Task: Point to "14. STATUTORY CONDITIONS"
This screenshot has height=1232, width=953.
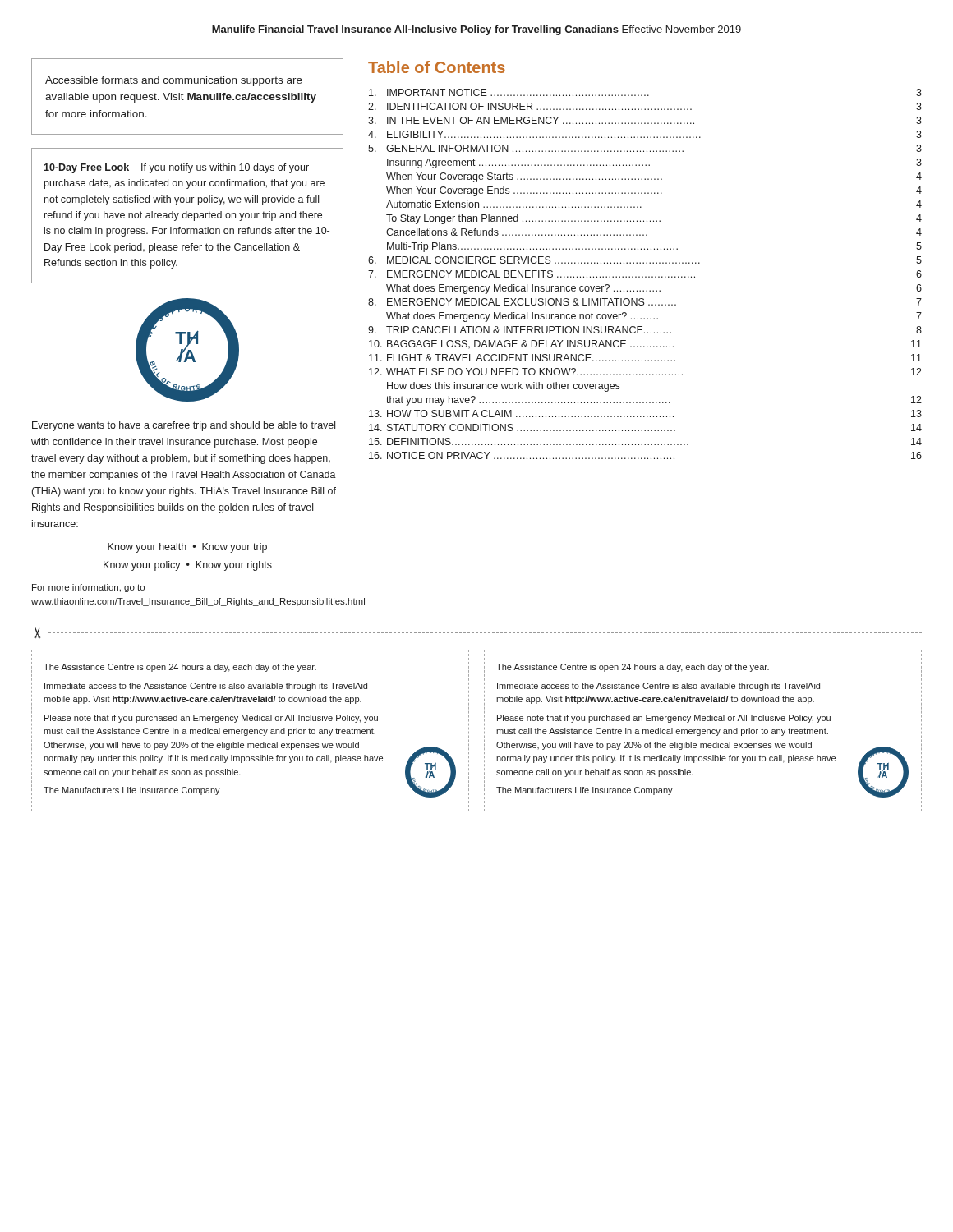Action: 645,428
